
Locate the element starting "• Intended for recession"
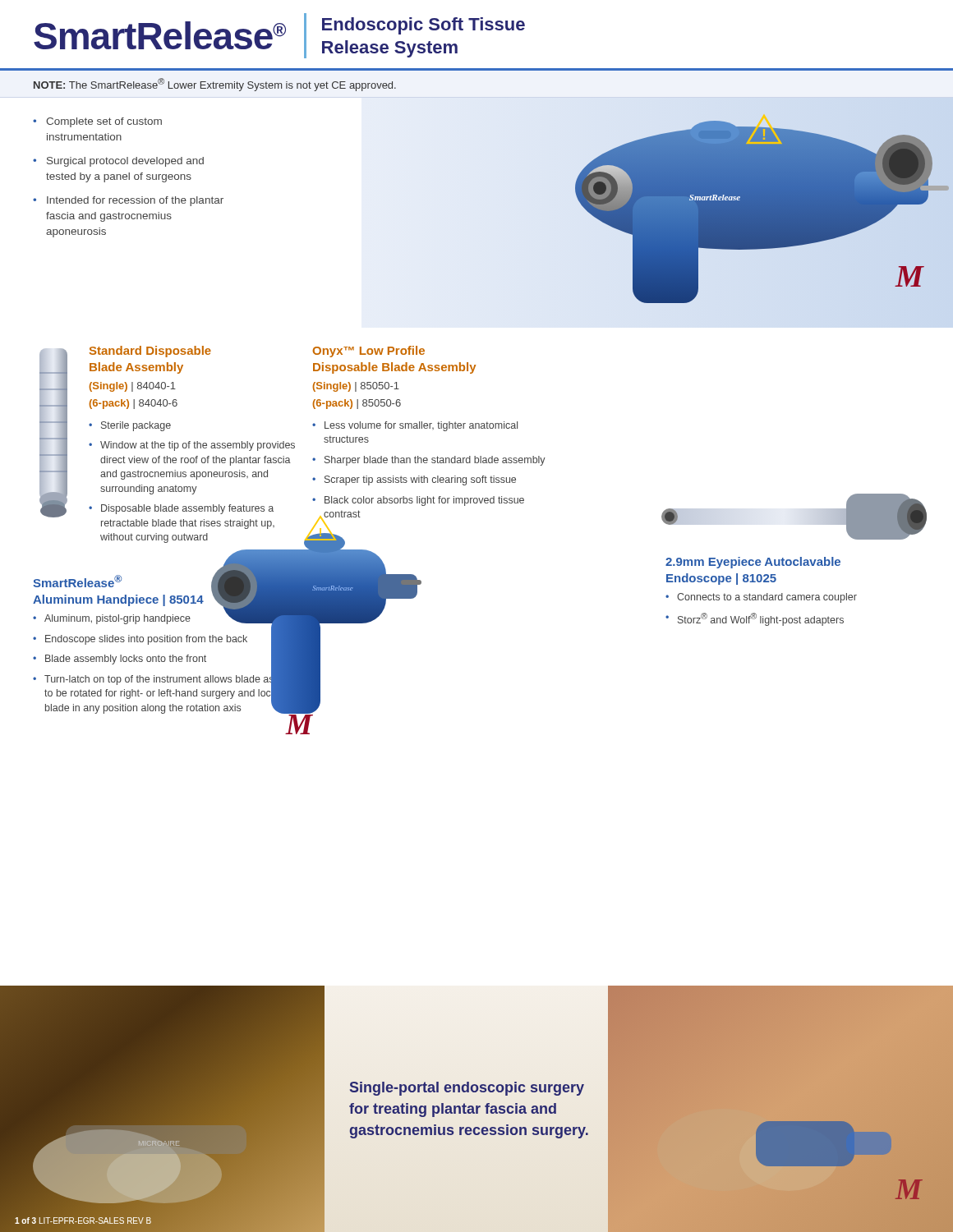pyautogui.click(x=128, y=215)
